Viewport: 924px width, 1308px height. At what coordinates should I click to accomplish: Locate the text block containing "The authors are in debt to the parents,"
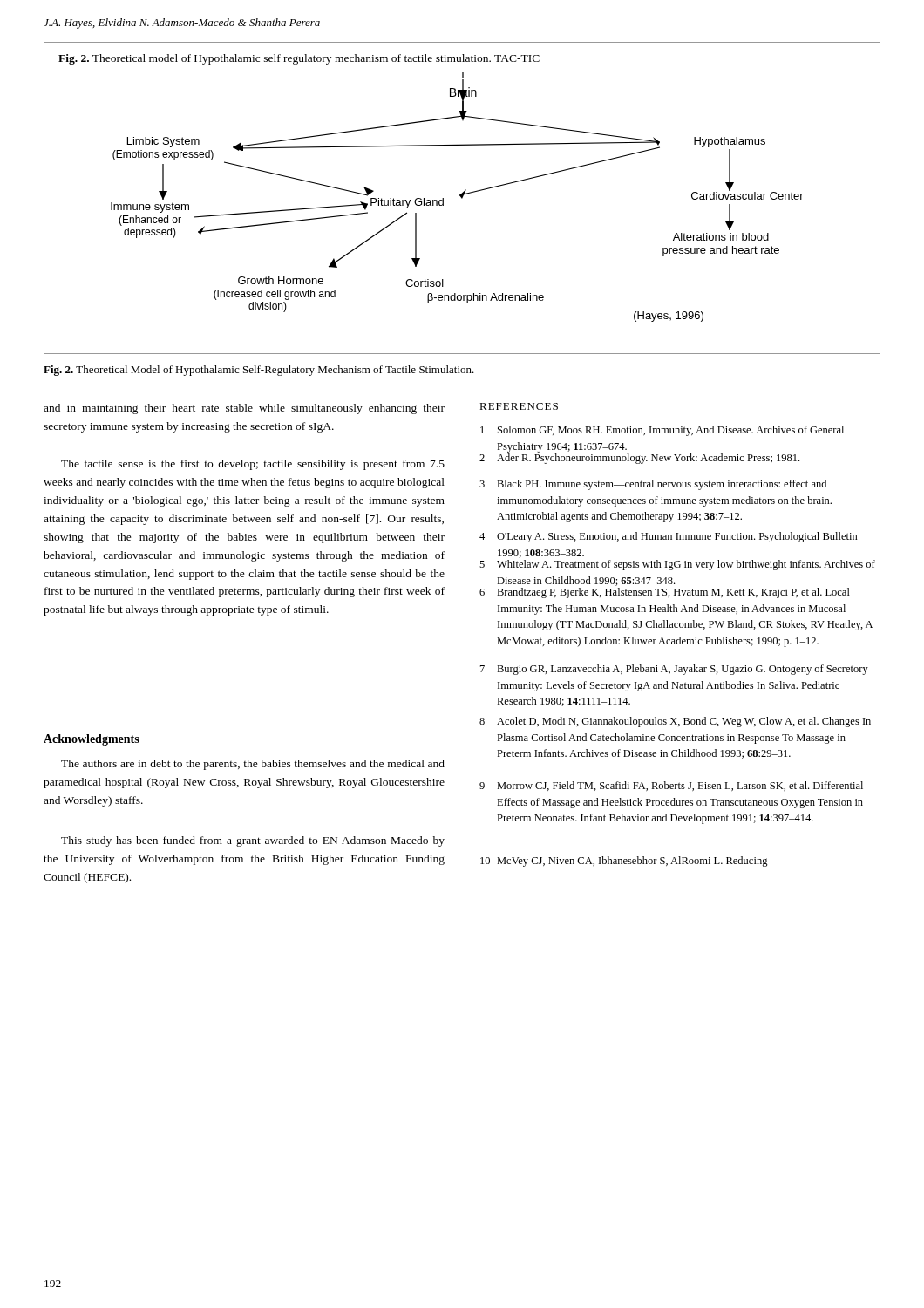click(244, 783)
